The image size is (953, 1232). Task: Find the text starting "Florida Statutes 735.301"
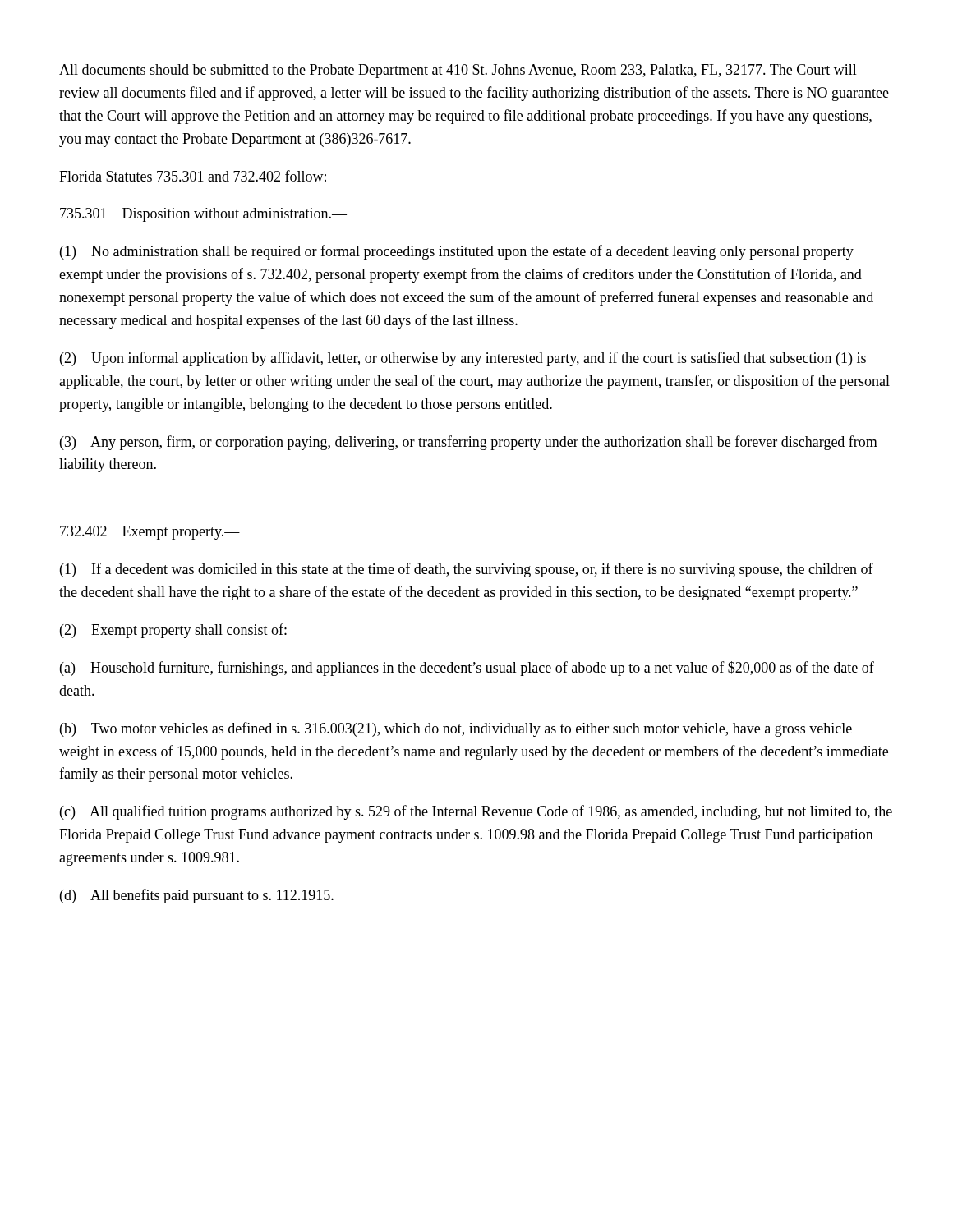(193, 176)
